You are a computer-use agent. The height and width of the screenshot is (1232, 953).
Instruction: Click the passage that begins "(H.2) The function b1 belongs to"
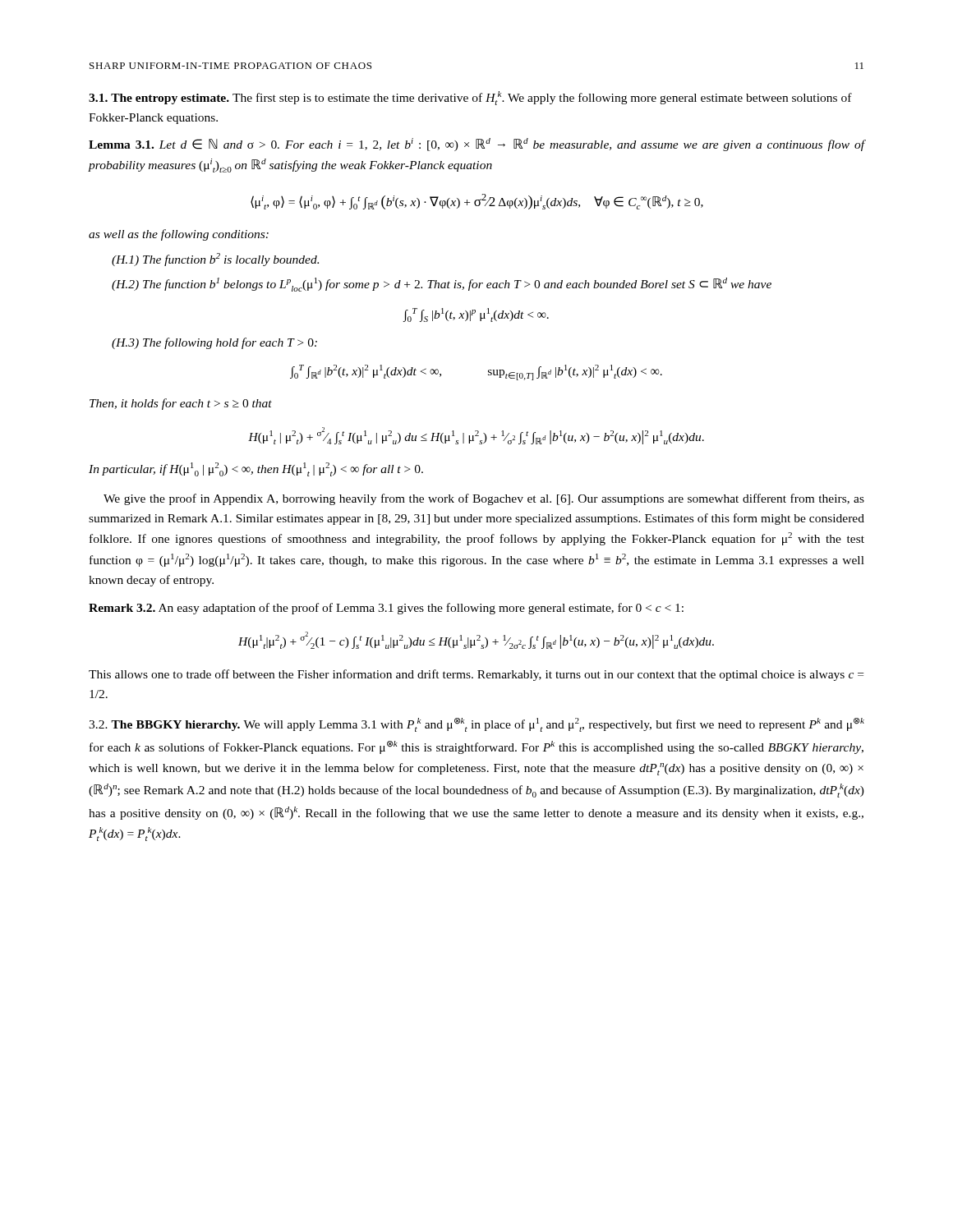[442, 284]
